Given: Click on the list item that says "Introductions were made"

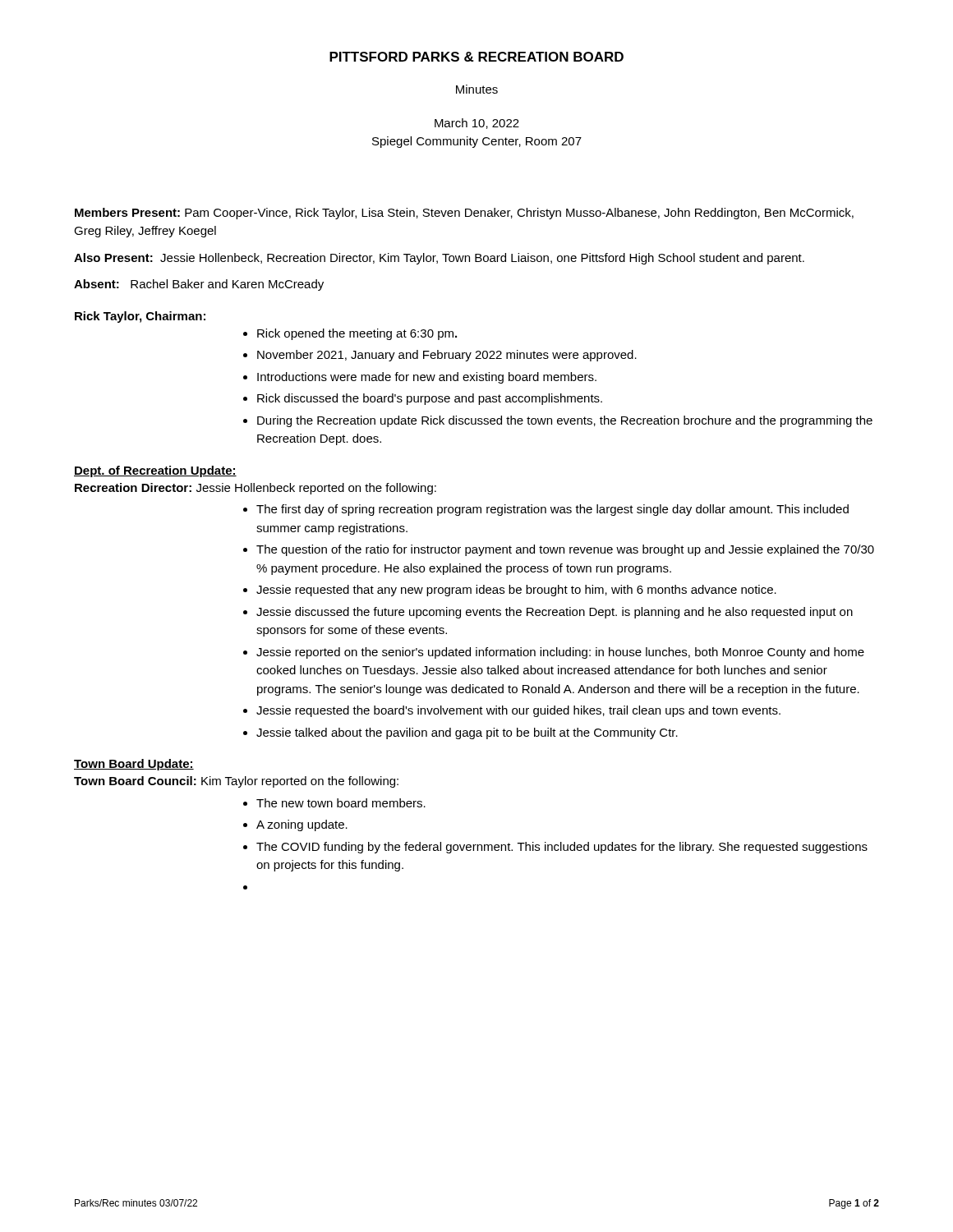Looking at the screenshot, I should (x=427, y=376).
